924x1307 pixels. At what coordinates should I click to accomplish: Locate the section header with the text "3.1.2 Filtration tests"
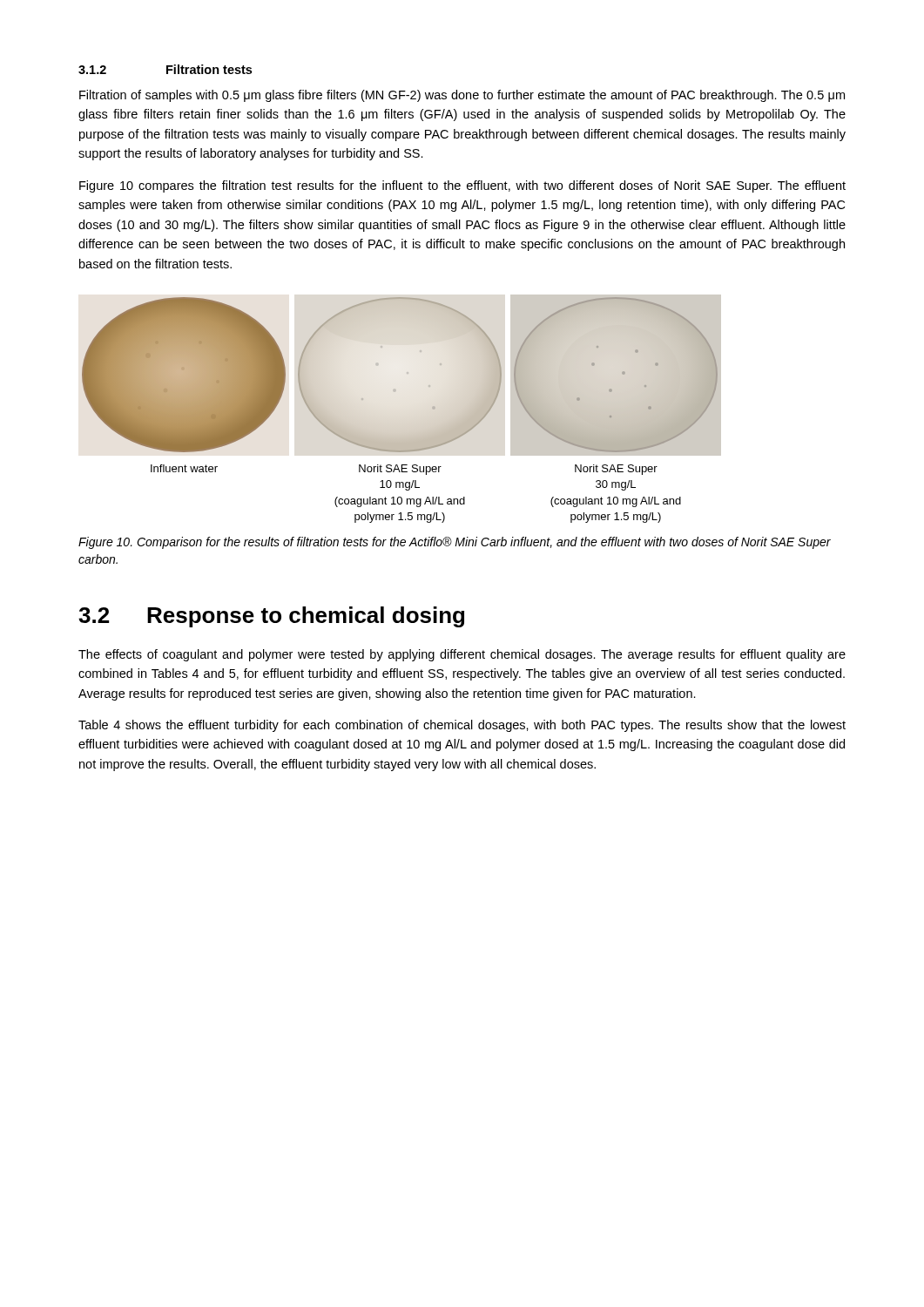pyautogui.click(x=165, y=70)
